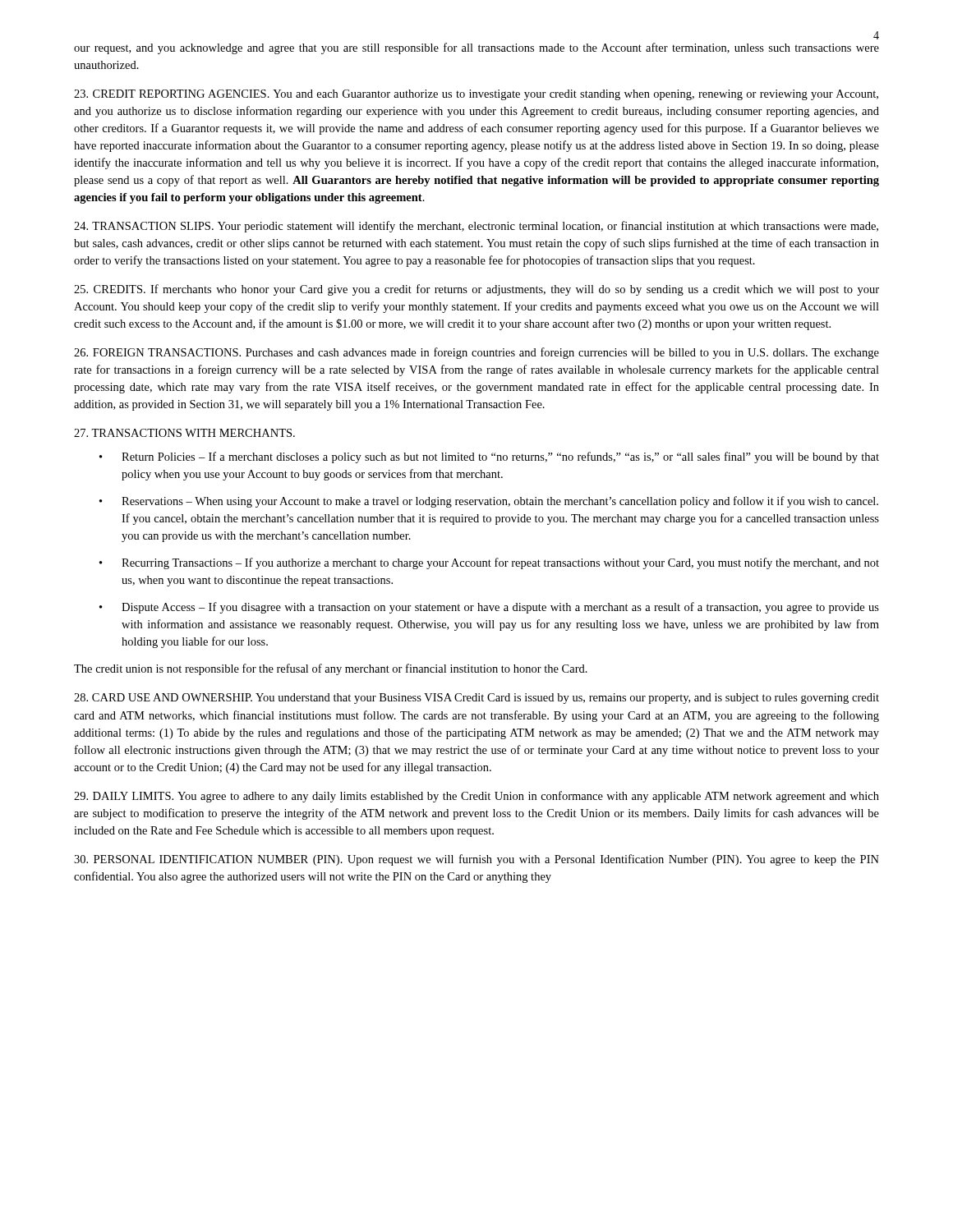953x1232 pixels.
Task: Find the passage starting "27. TRANSACTIONS WITH"
Action: point(184,433)
